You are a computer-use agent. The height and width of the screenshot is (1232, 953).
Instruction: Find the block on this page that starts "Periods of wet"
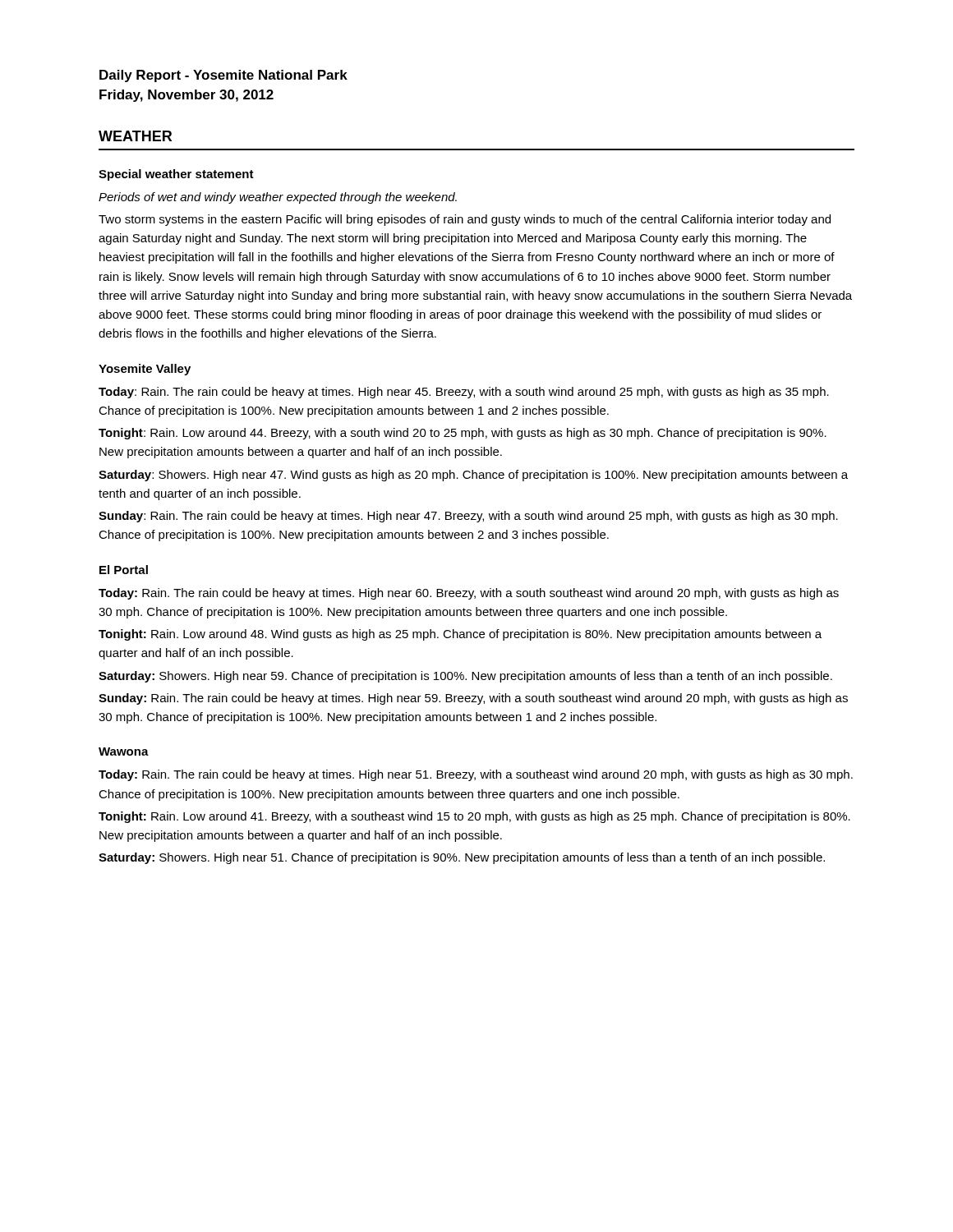(x=476, y=265)
